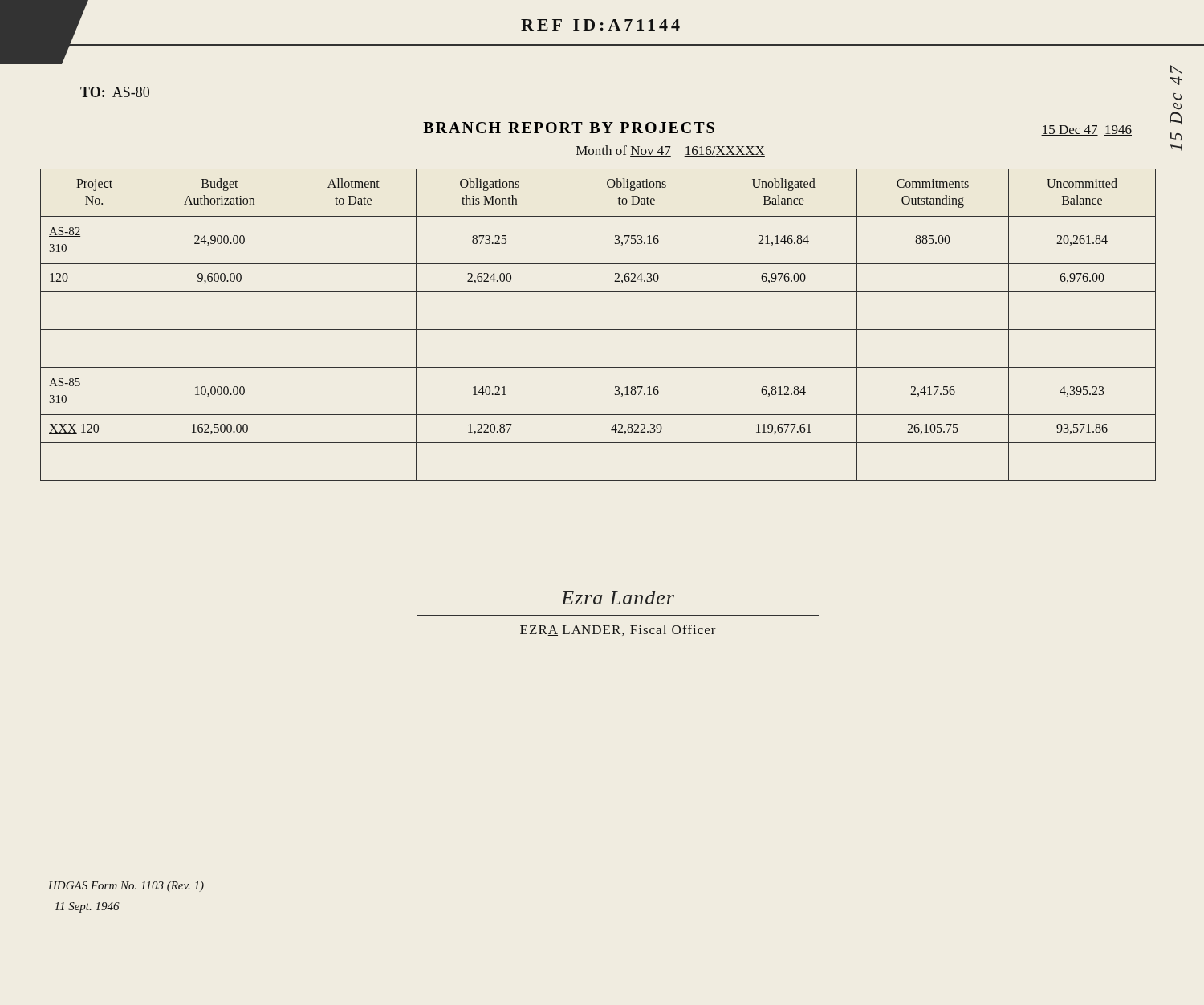Find the table that mentions "Project No."
Image resolution: width=1204 pixels, height=1005 pixels.
coord(598,325)
